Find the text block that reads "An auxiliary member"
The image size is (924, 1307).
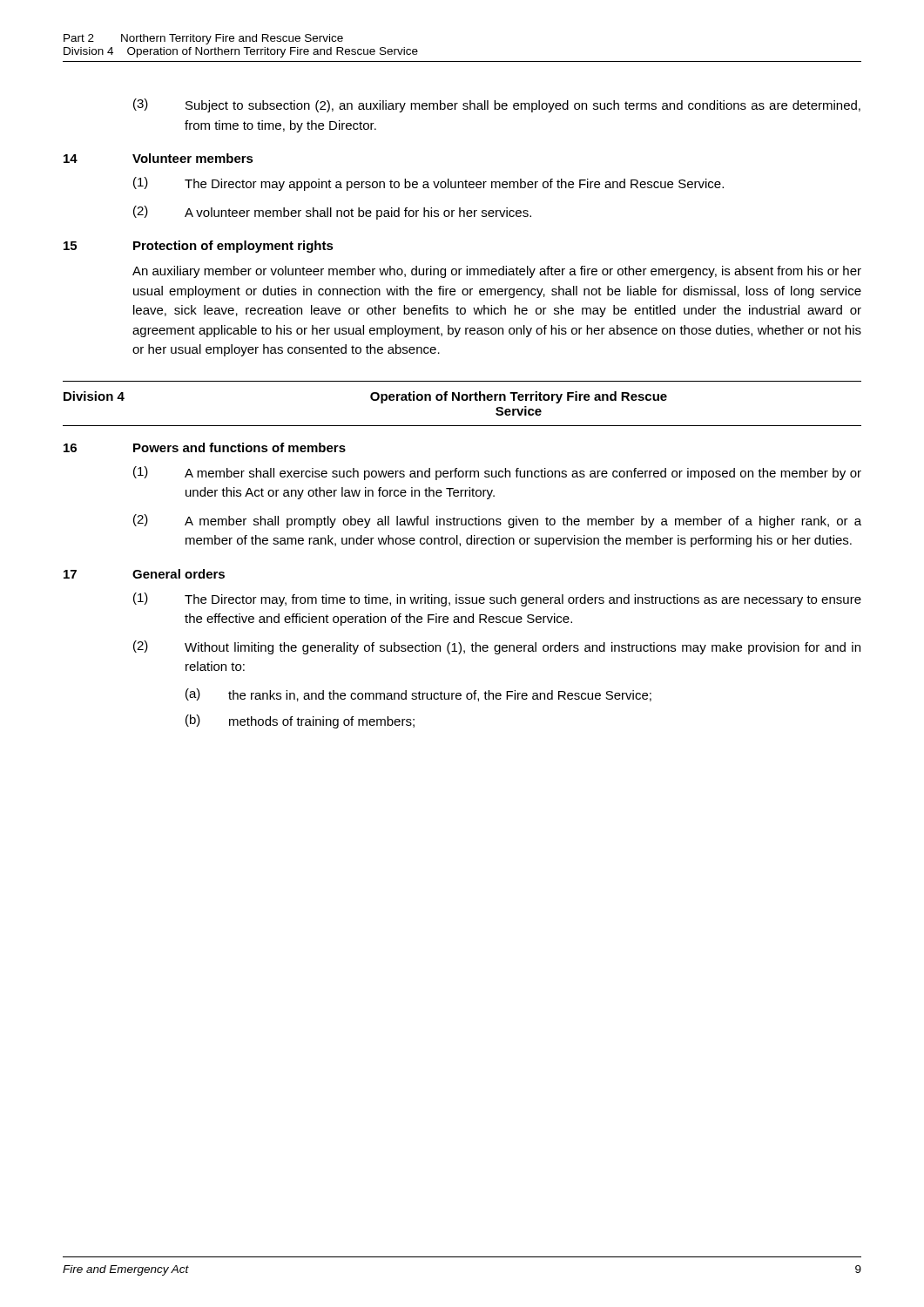click(x=497, y=310)
